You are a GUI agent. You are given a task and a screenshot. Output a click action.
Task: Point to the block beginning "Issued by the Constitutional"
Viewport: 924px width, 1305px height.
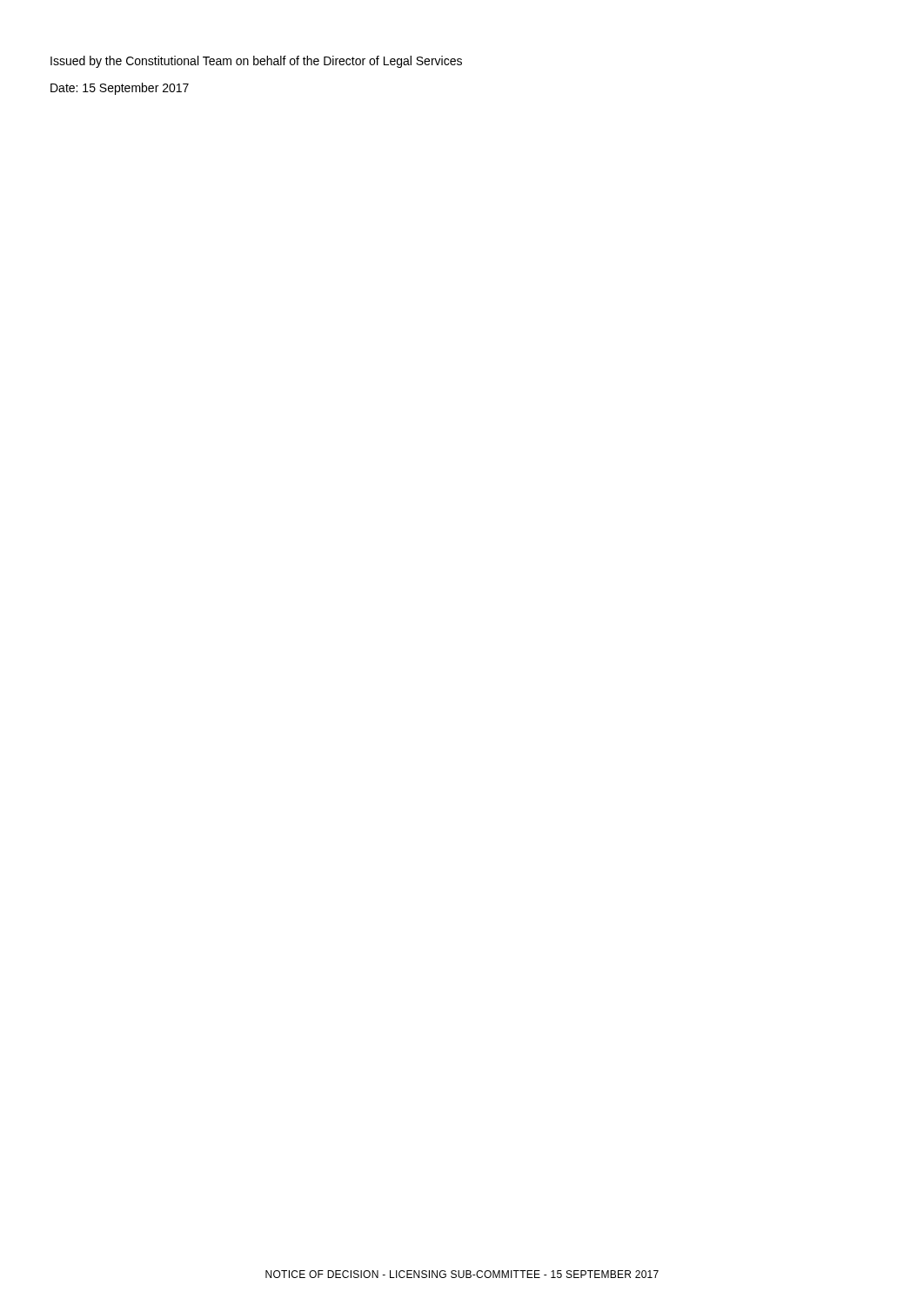(x=256, y=61)
